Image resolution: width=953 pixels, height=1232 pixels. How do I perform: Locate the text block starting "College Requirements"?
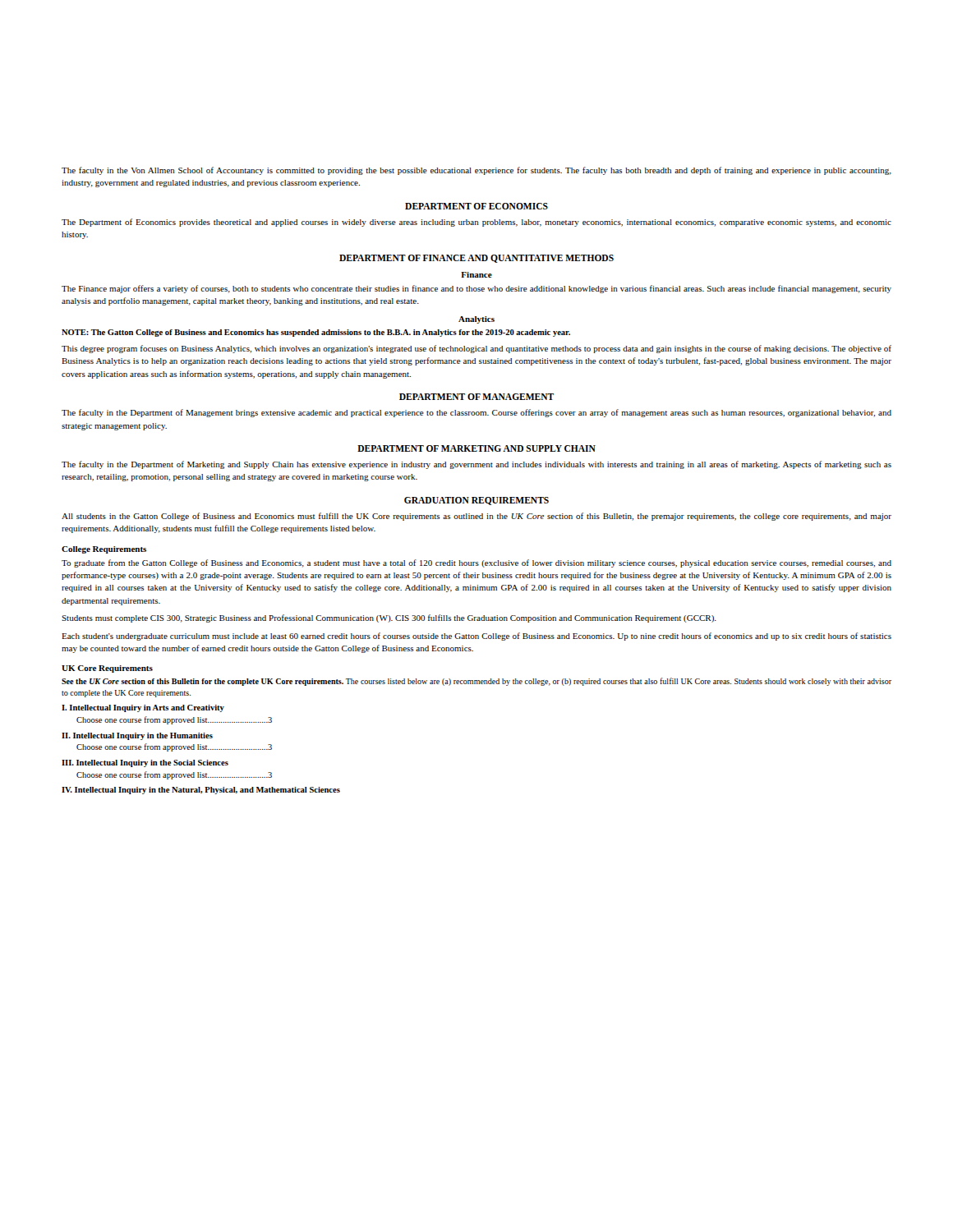click(x=104, y=548)
